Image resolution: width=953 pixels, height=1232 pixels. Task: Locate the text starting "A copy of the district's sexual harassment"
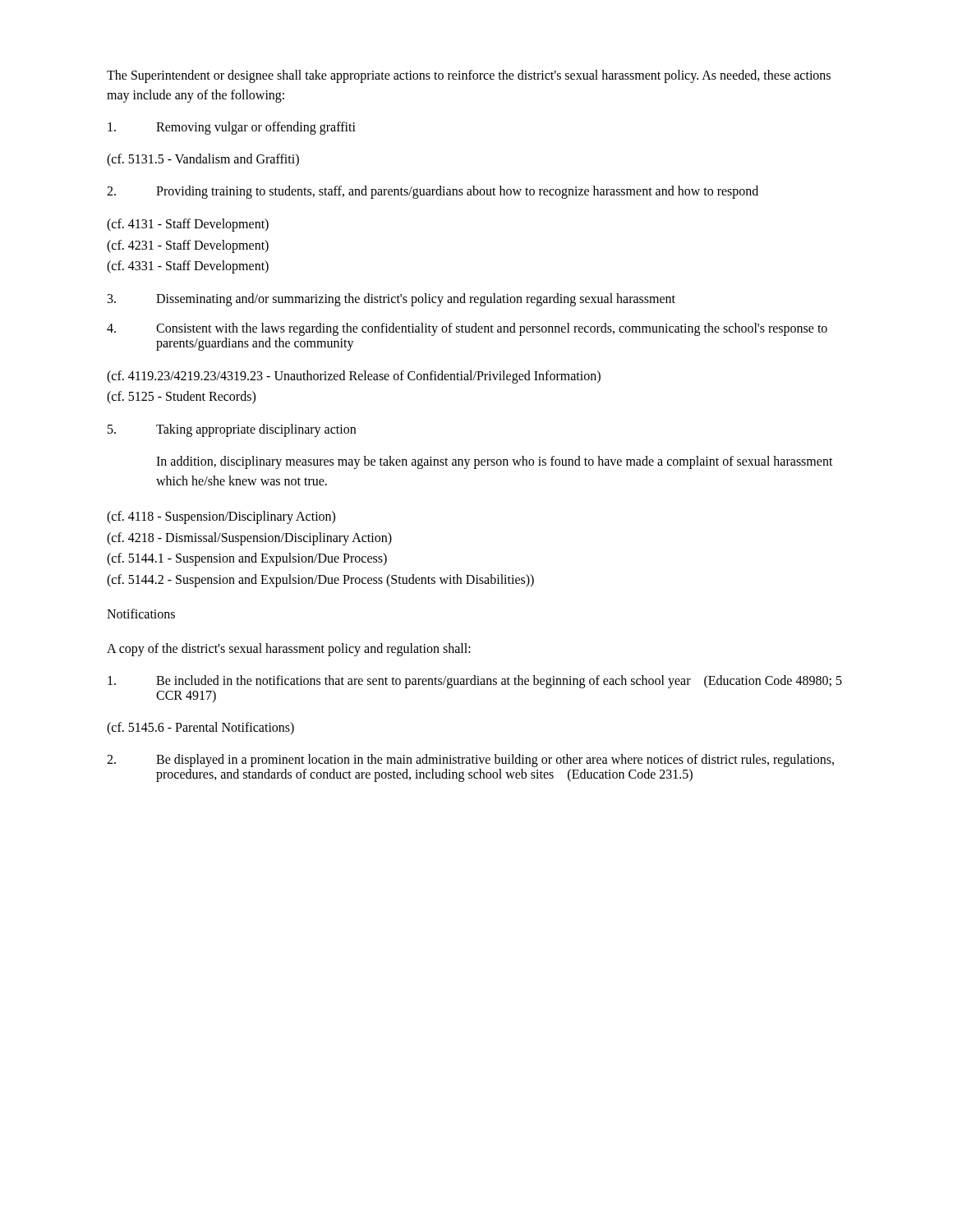(476, 649)
